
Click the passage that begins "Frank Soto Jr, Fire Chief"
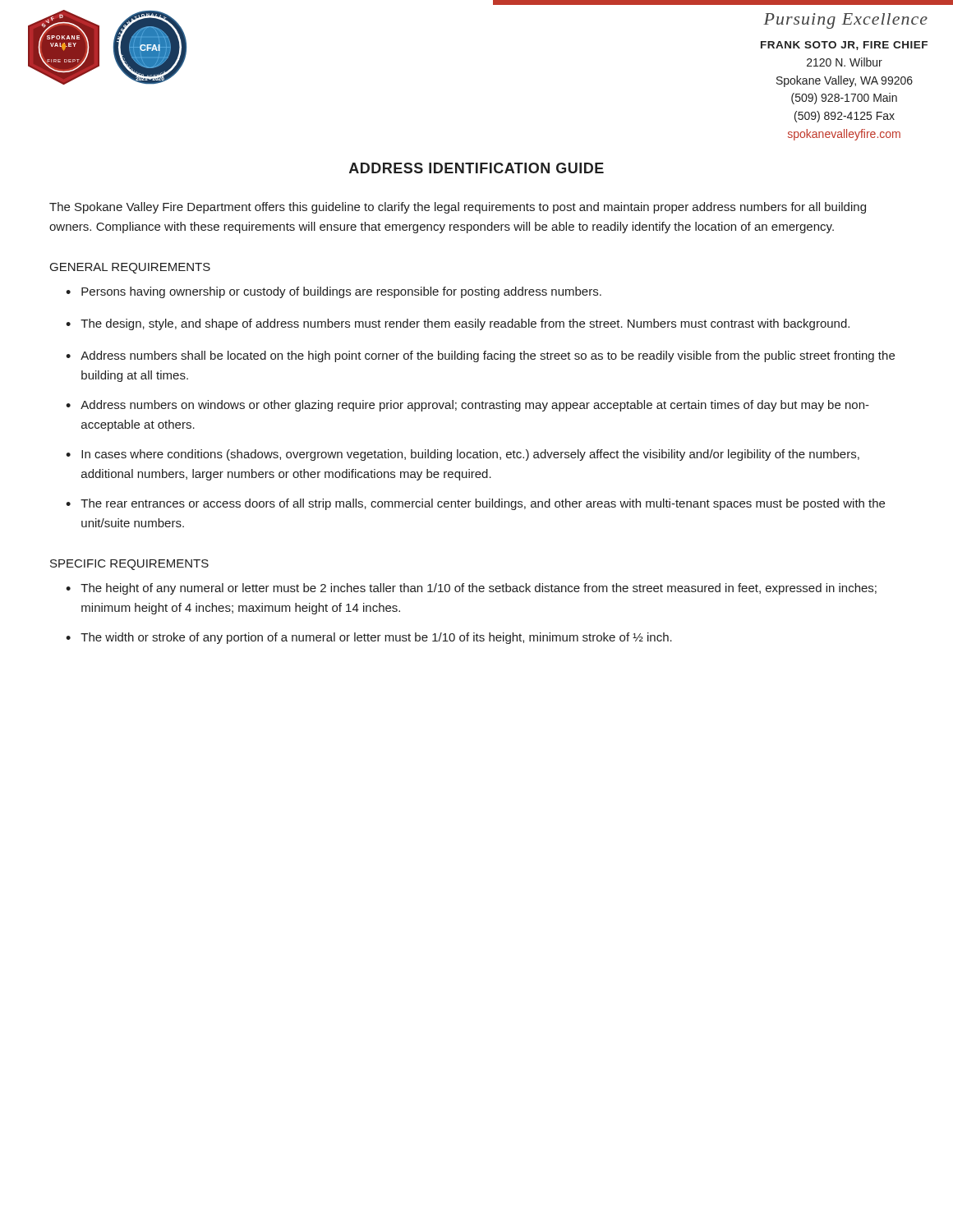click(x=844, y=90)
